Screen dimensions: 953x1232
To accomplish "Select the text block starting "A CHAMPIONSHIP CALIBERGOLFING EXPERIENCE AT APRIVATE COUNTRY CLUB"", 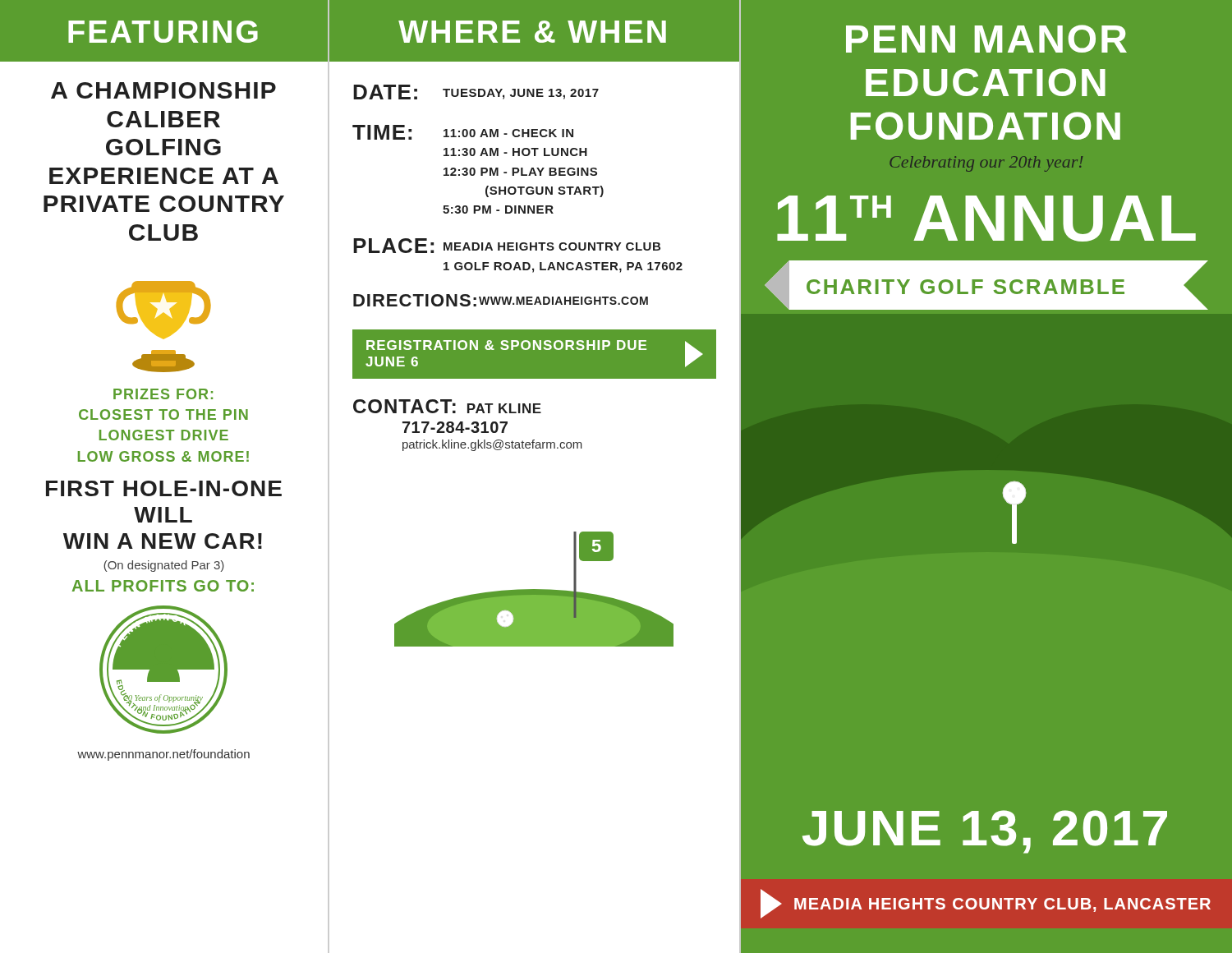I will click(164, 161).
